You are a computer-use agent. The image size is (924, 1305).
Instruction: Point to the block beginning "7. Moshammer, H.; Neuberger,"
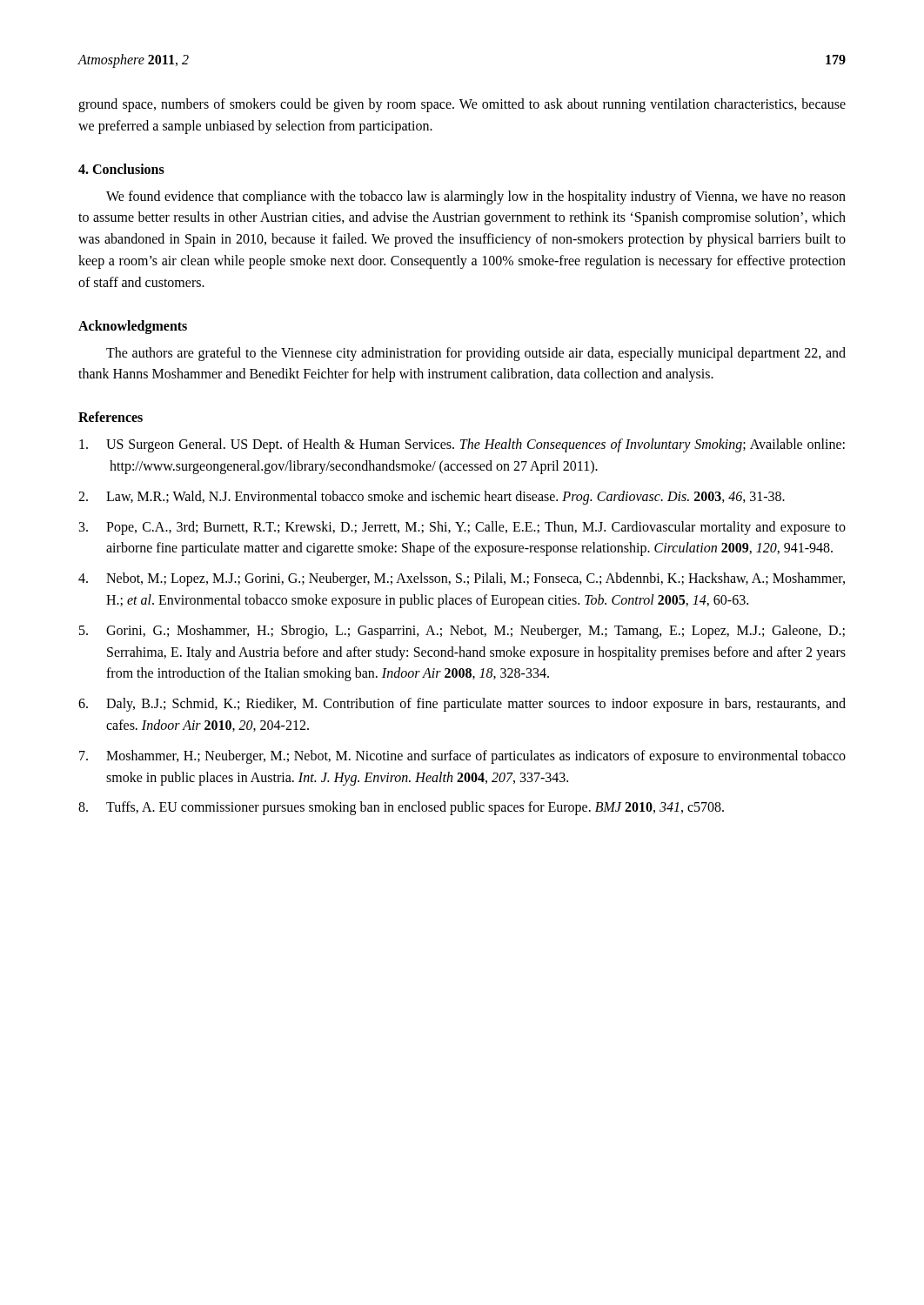coord(462,767)
